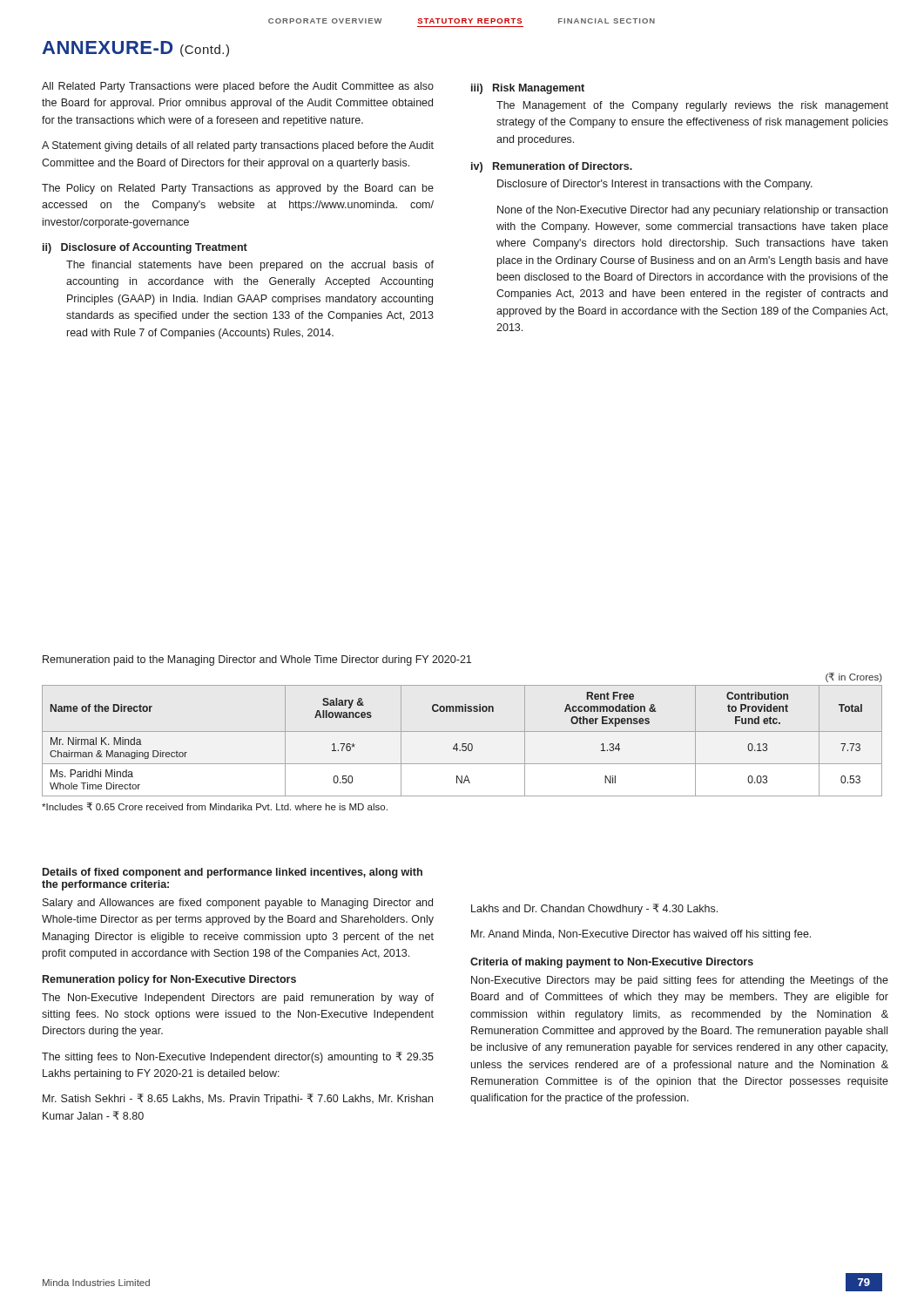
Task: Where is the passage that starts "Mr. Satish Sekhri -"?
Action: pos(238,1107)
